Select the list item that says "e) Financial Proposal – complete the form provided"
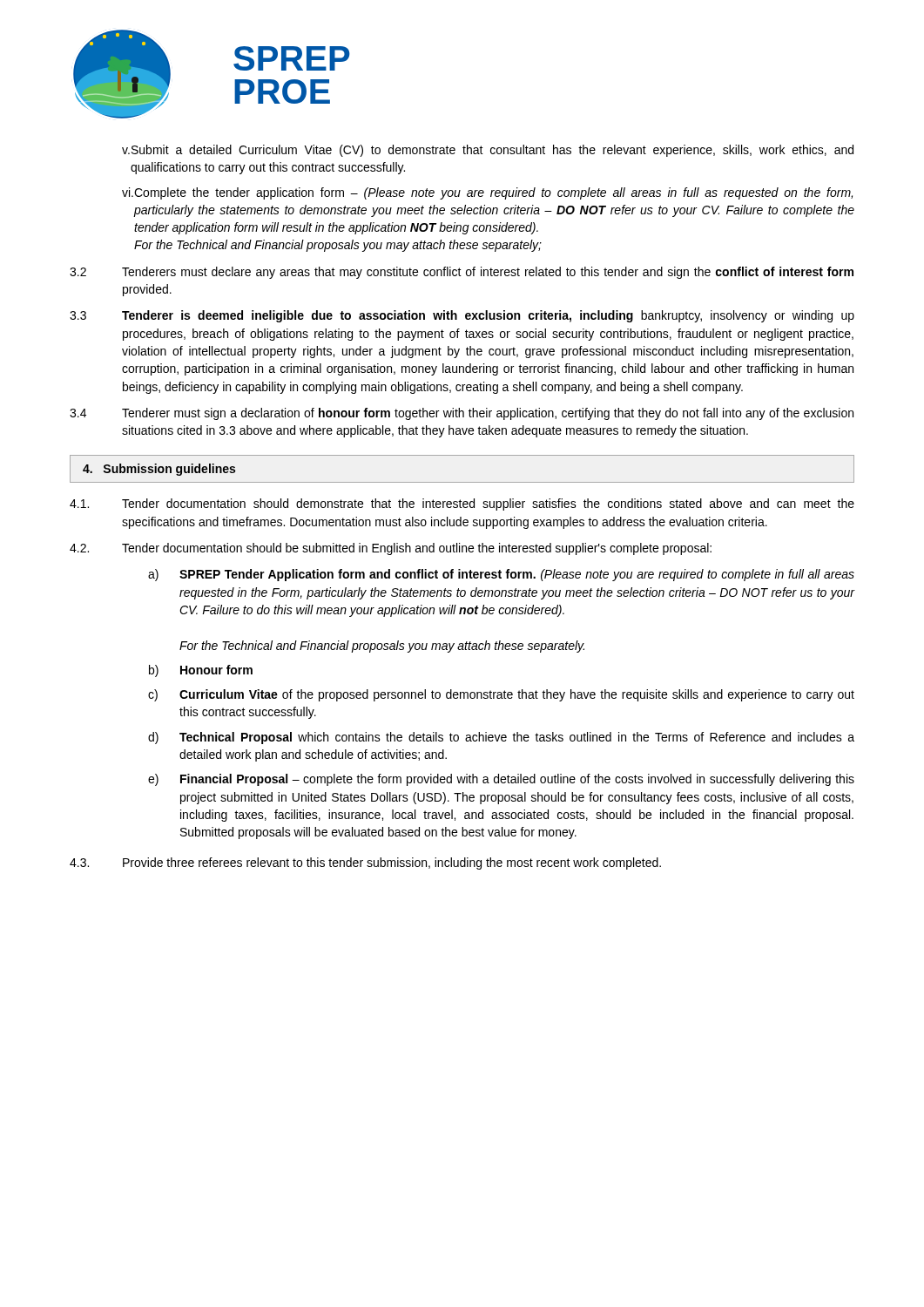 pyautogui.click(x=501, y=806)
